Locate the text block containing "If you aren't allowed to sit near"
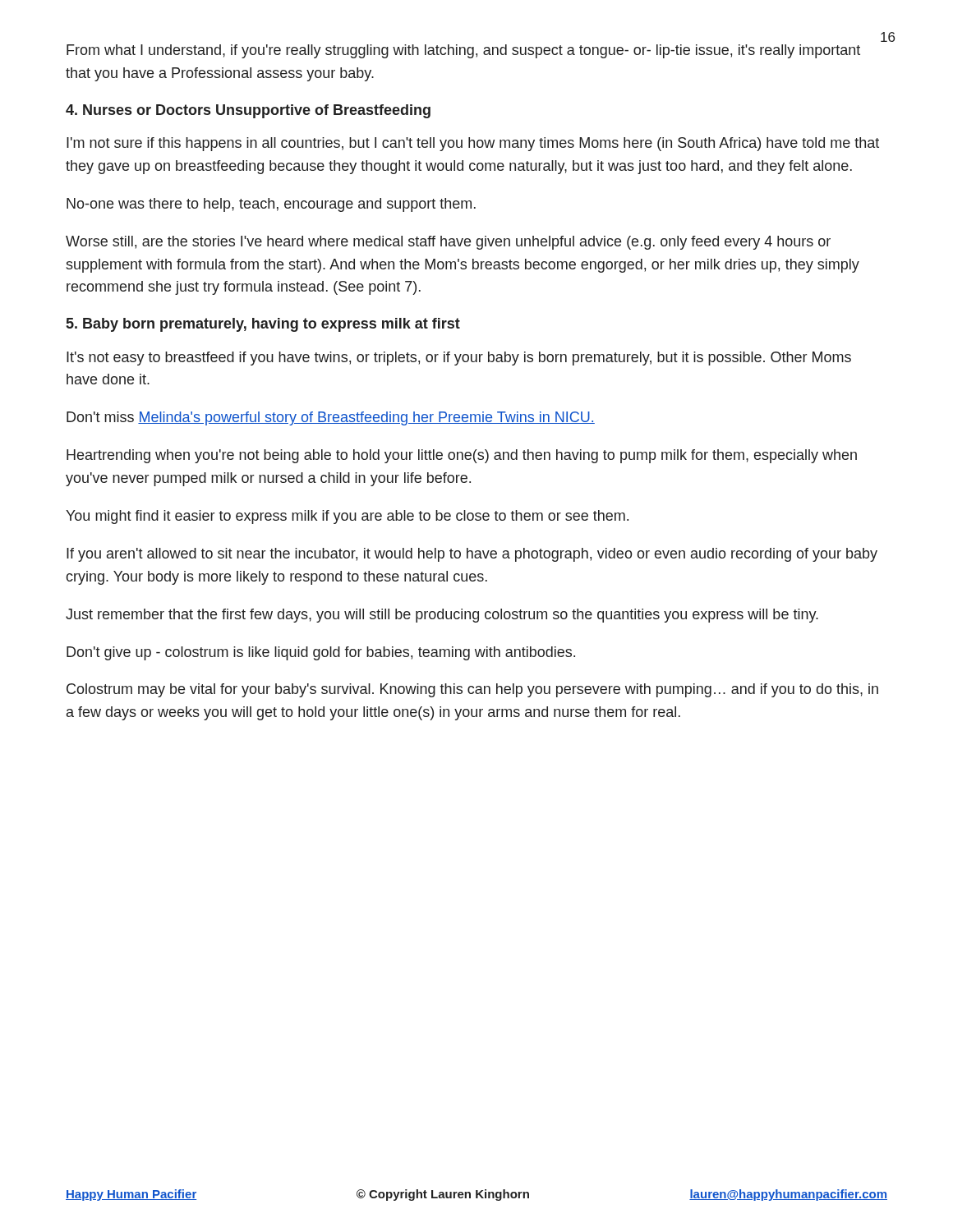This screenshot has height=1232, width=953. pos(472,565)
